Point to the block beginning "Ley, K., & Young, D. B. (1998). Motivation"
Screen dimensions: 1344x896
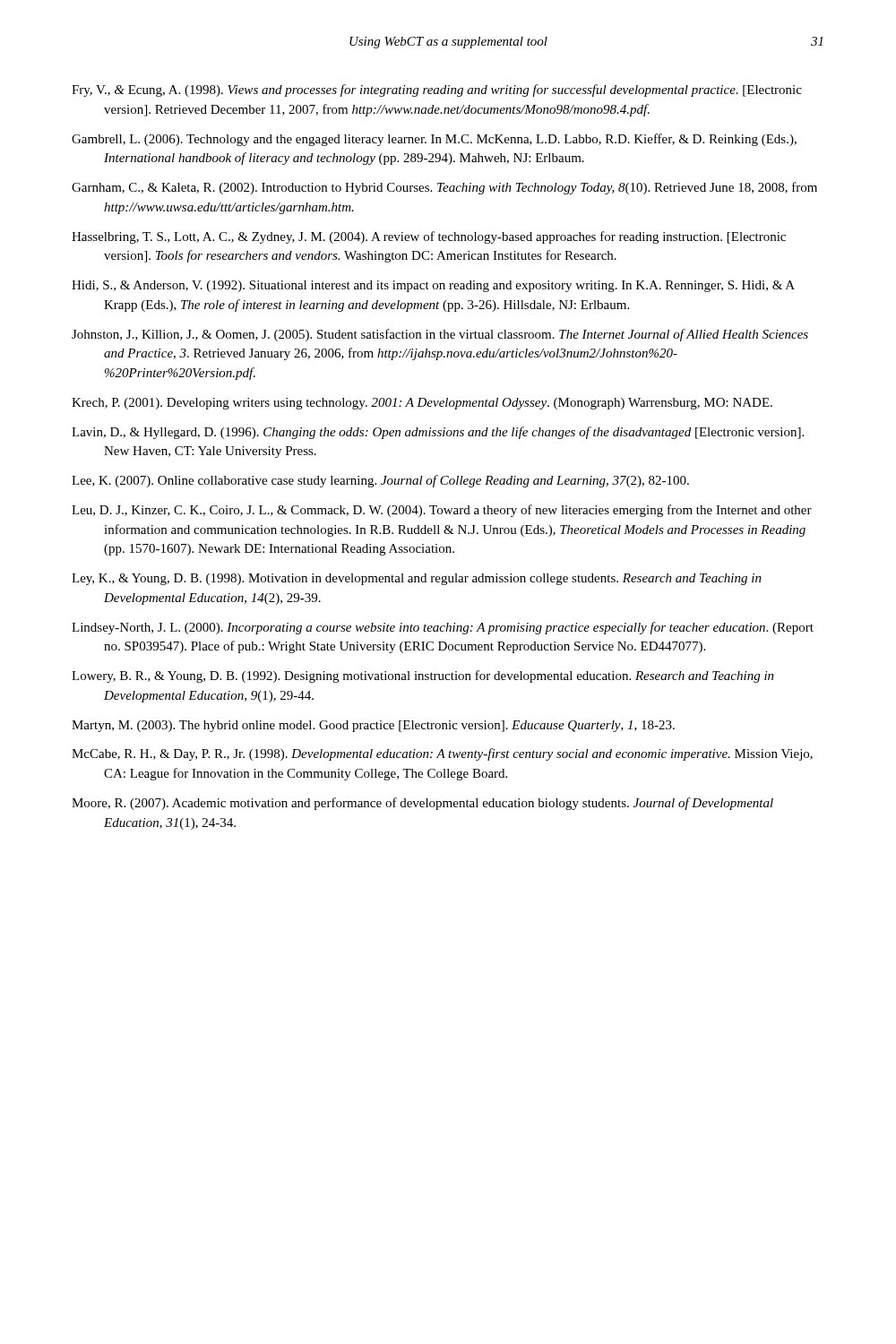click(417, 588)
